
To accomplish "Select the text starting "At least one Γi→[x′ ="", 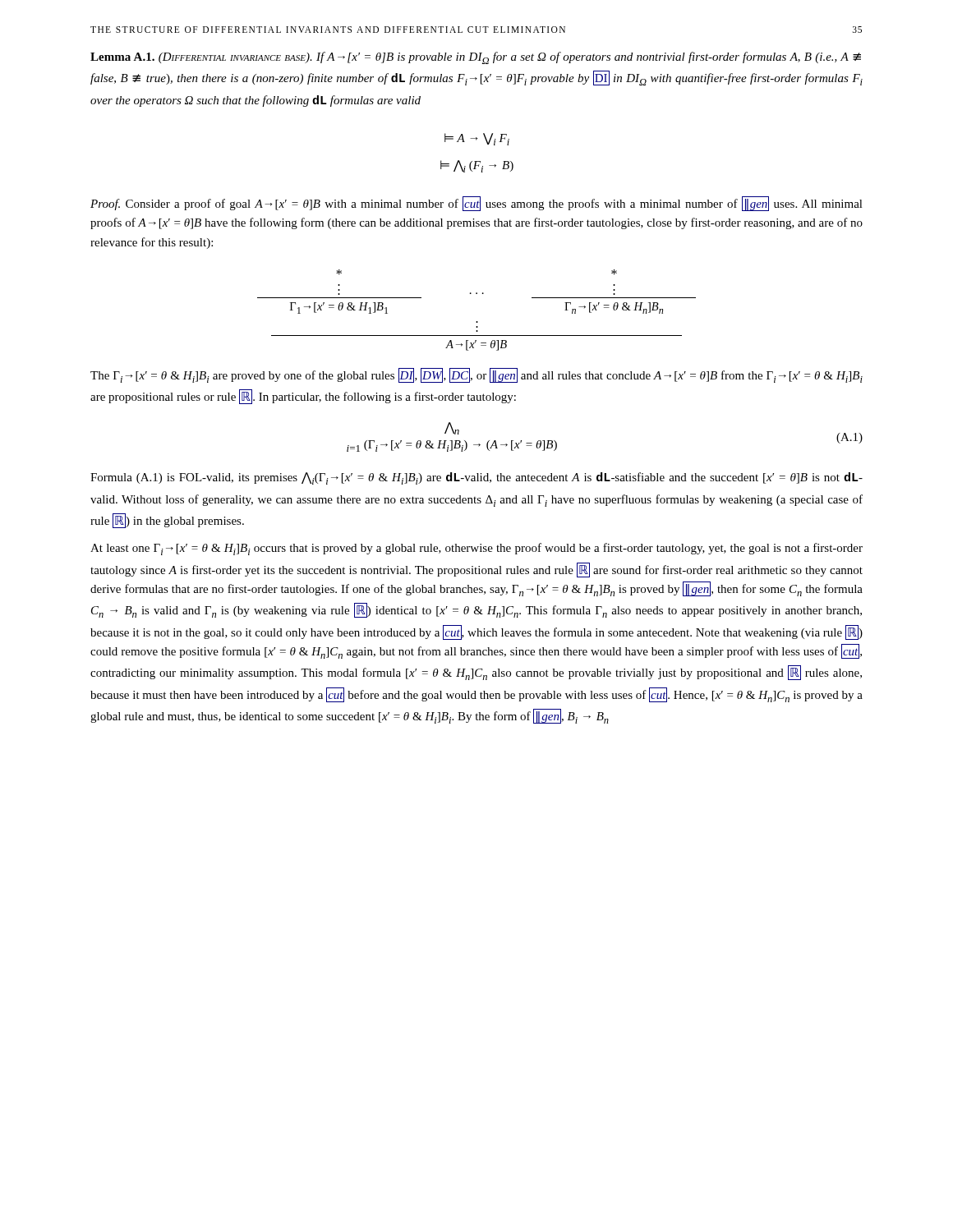I will 476,634.
